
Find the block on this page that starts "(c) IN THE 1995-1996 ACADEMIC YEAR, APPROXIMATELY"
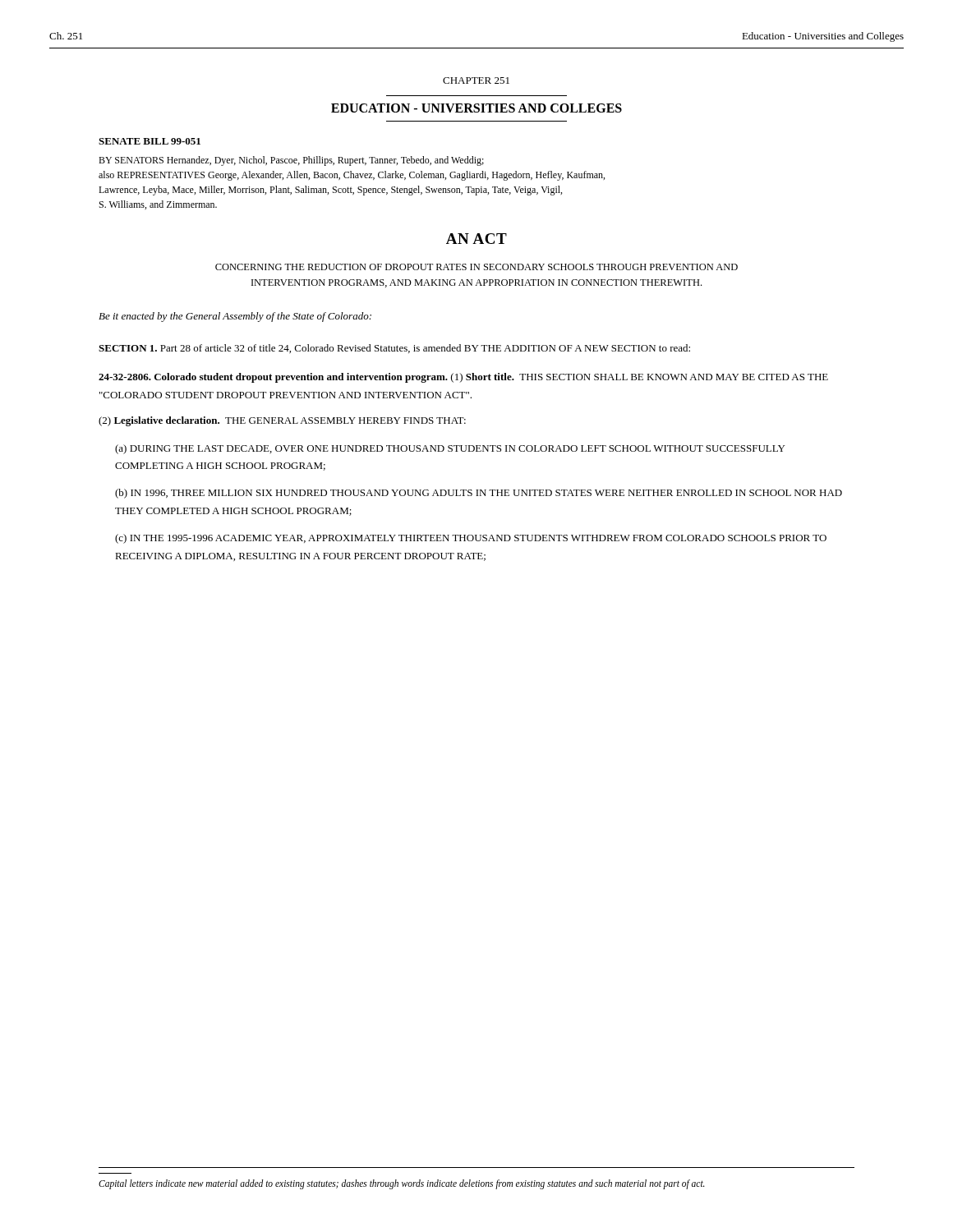[x=471, y=547]
